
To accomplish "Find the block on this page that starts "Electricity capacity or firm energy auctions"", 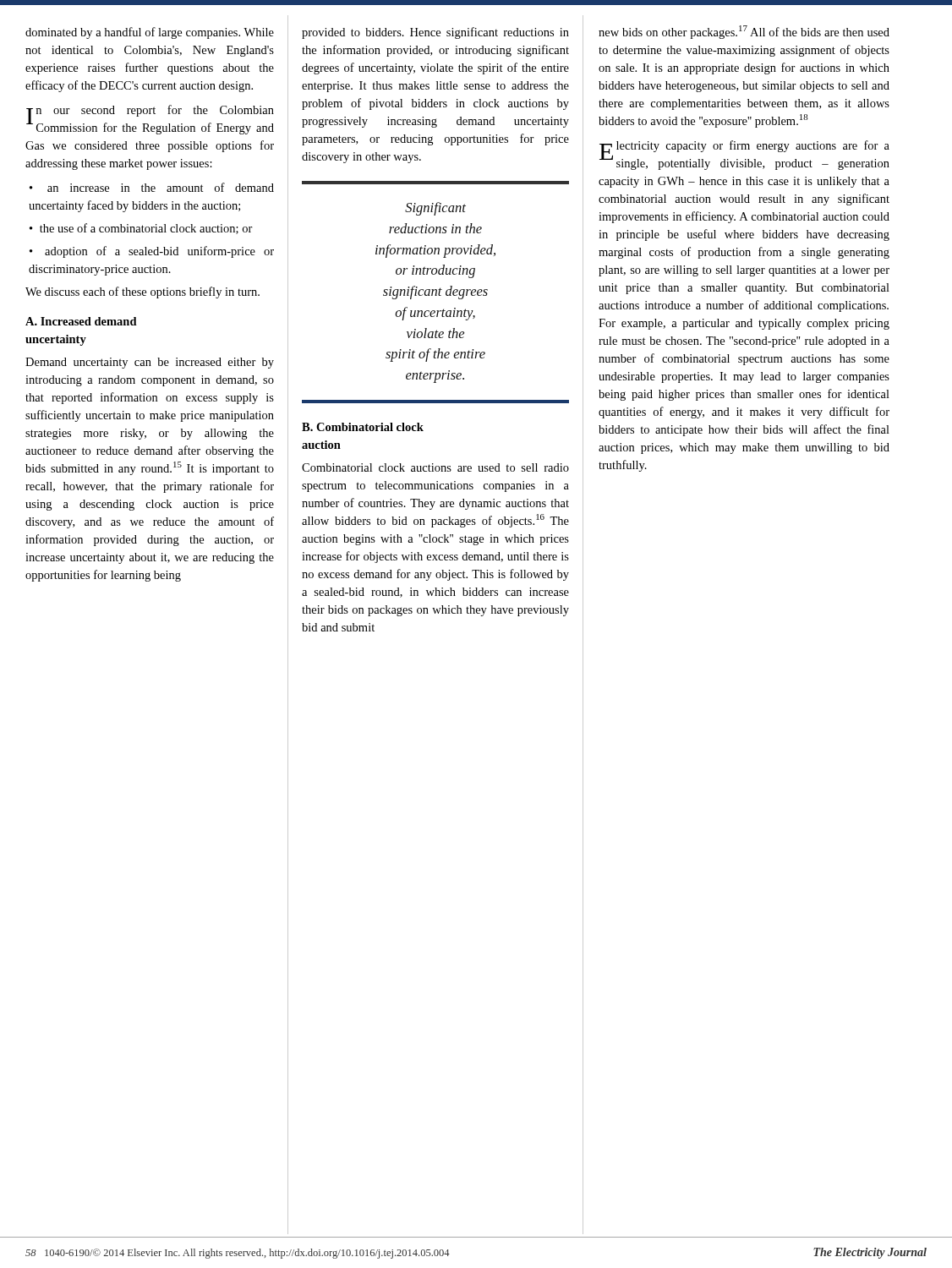I will pyautogui.click(x=744, y=306).
